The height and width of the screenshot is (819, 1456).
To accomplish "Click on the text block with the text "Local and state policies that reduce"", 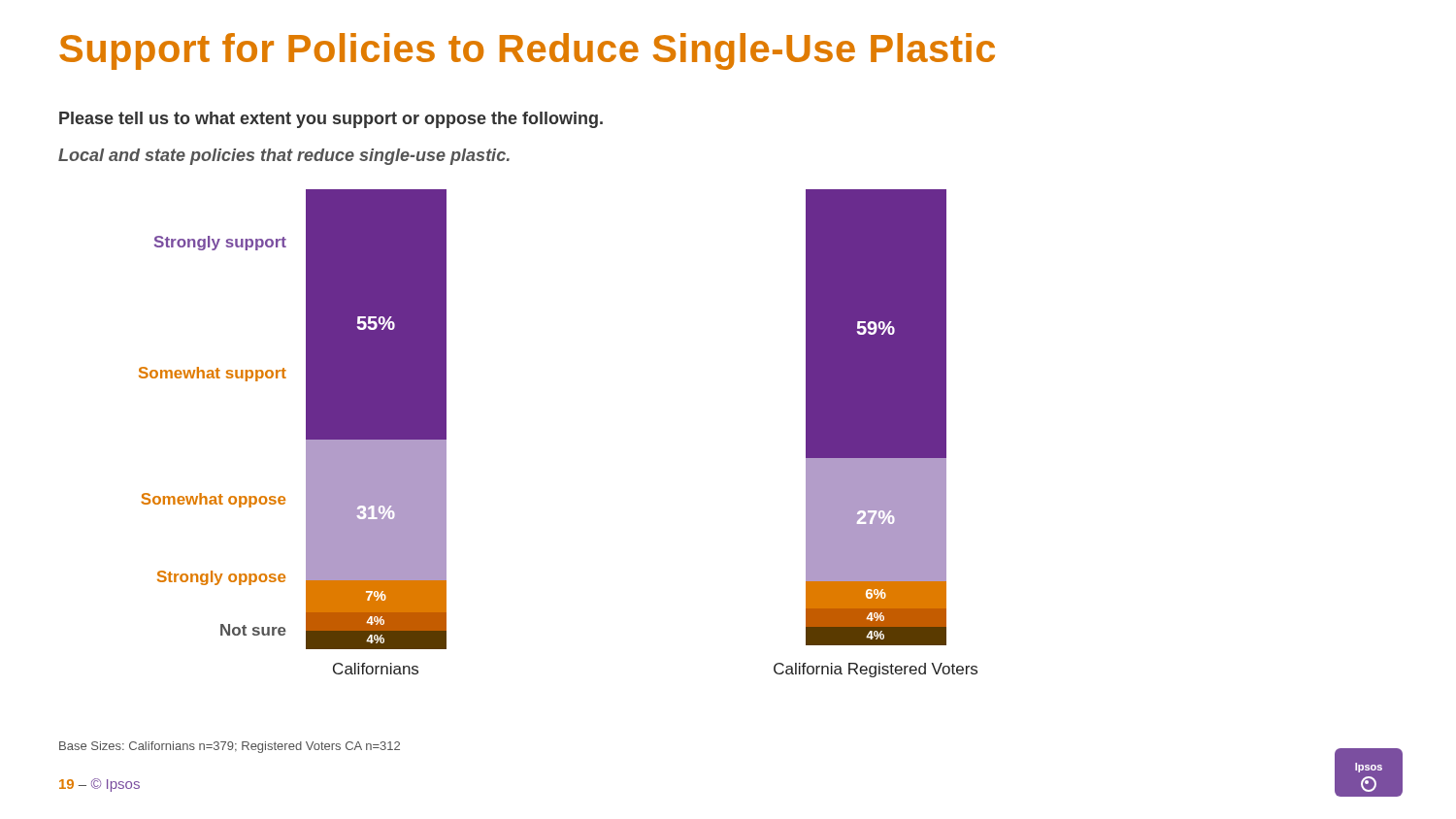I will 285,155.
